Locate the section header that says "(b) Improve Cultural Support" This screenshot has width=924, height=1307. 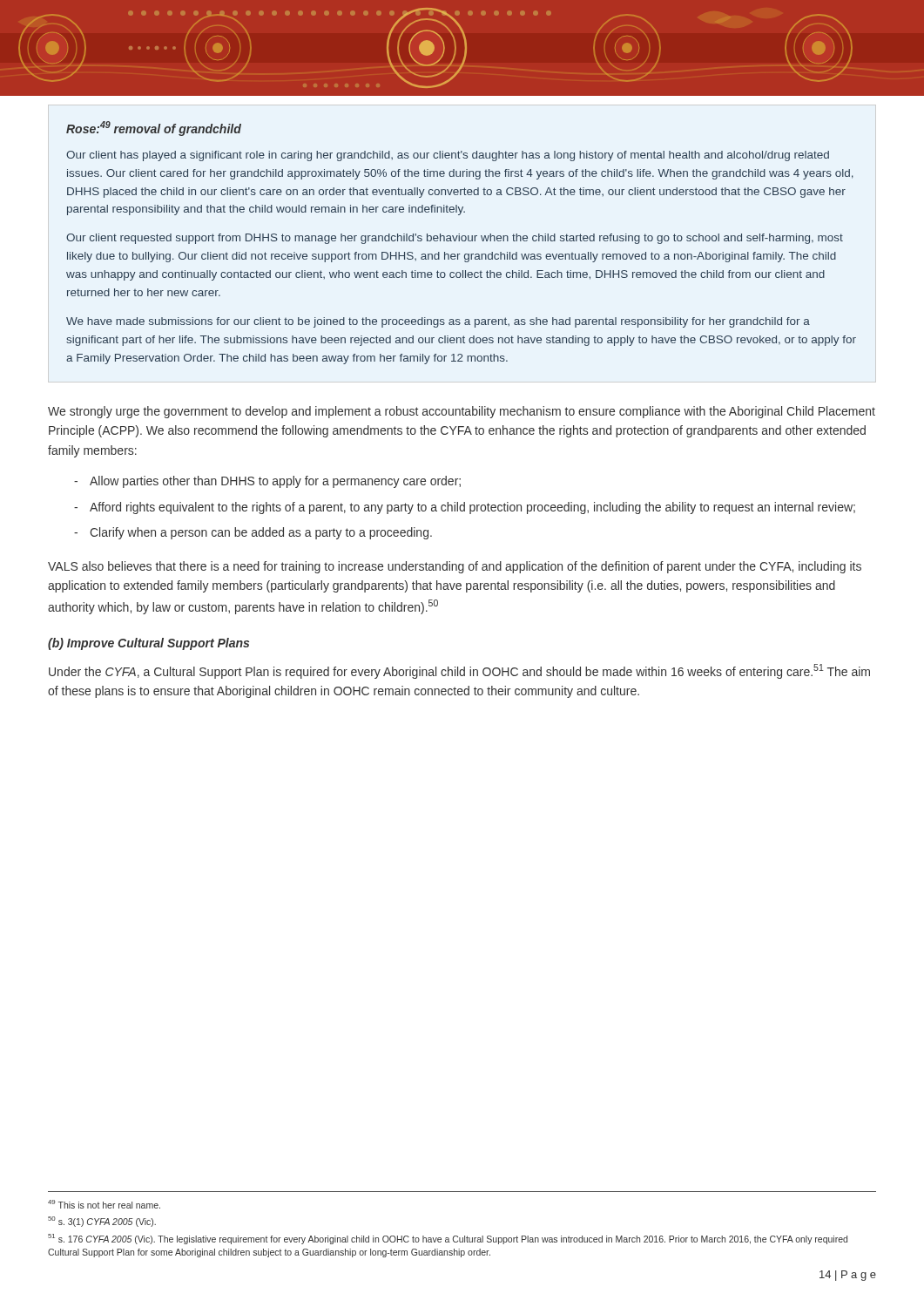coord(149,643)
